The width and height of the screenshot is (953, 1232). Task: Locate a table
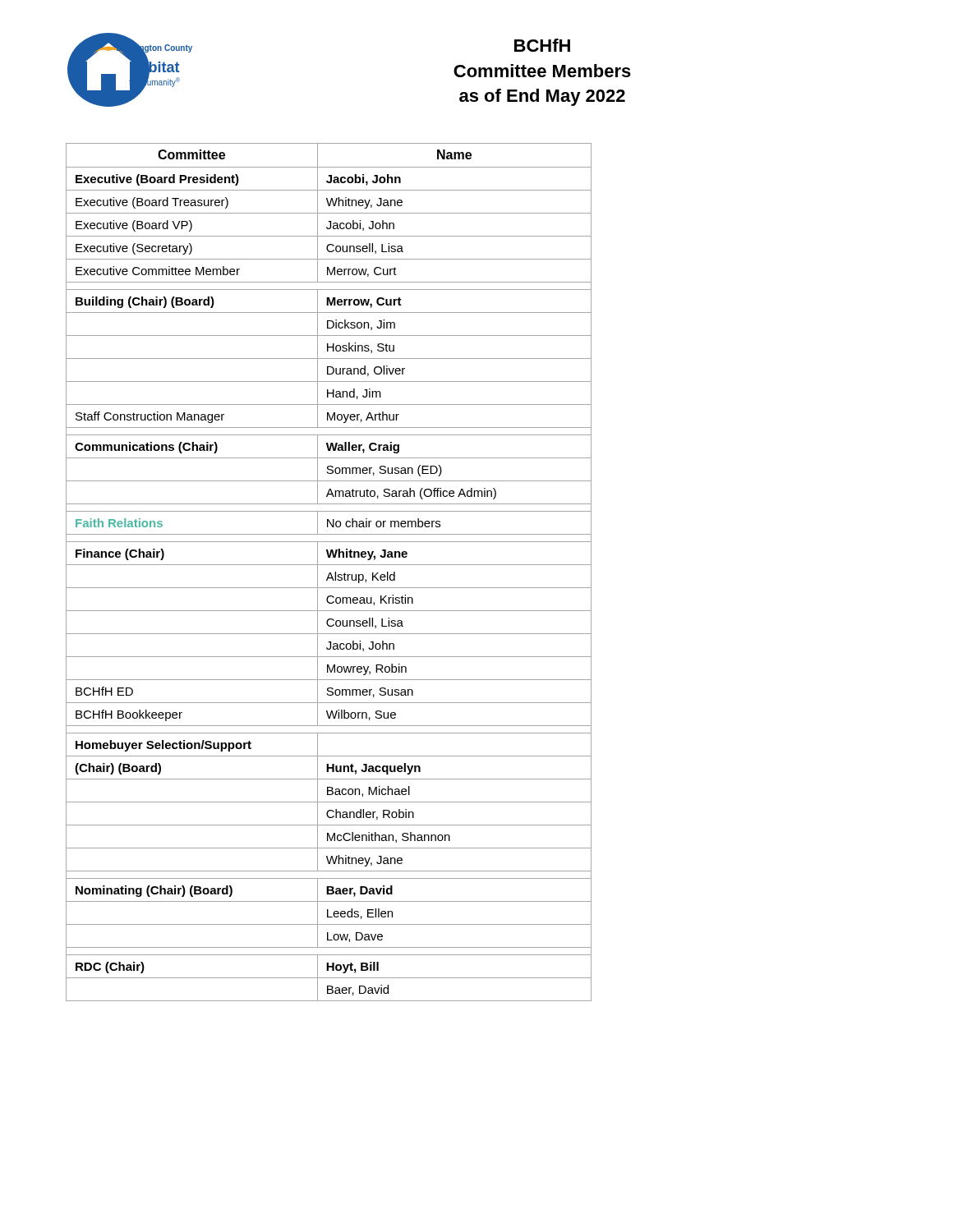point(476,572)
